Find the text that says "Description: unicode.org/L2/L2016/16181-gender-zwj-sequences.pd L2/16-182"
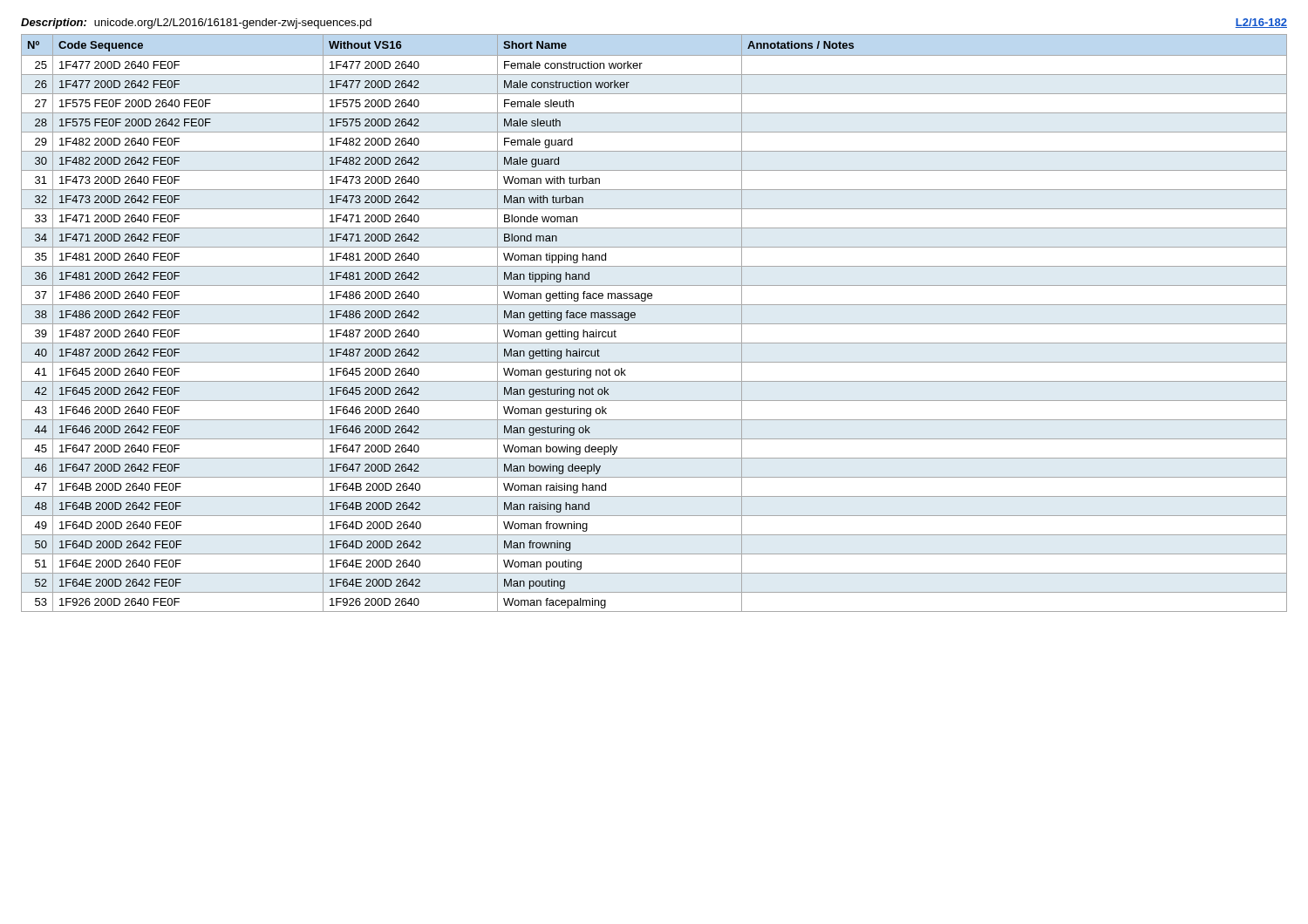 (x=194, y=23)
